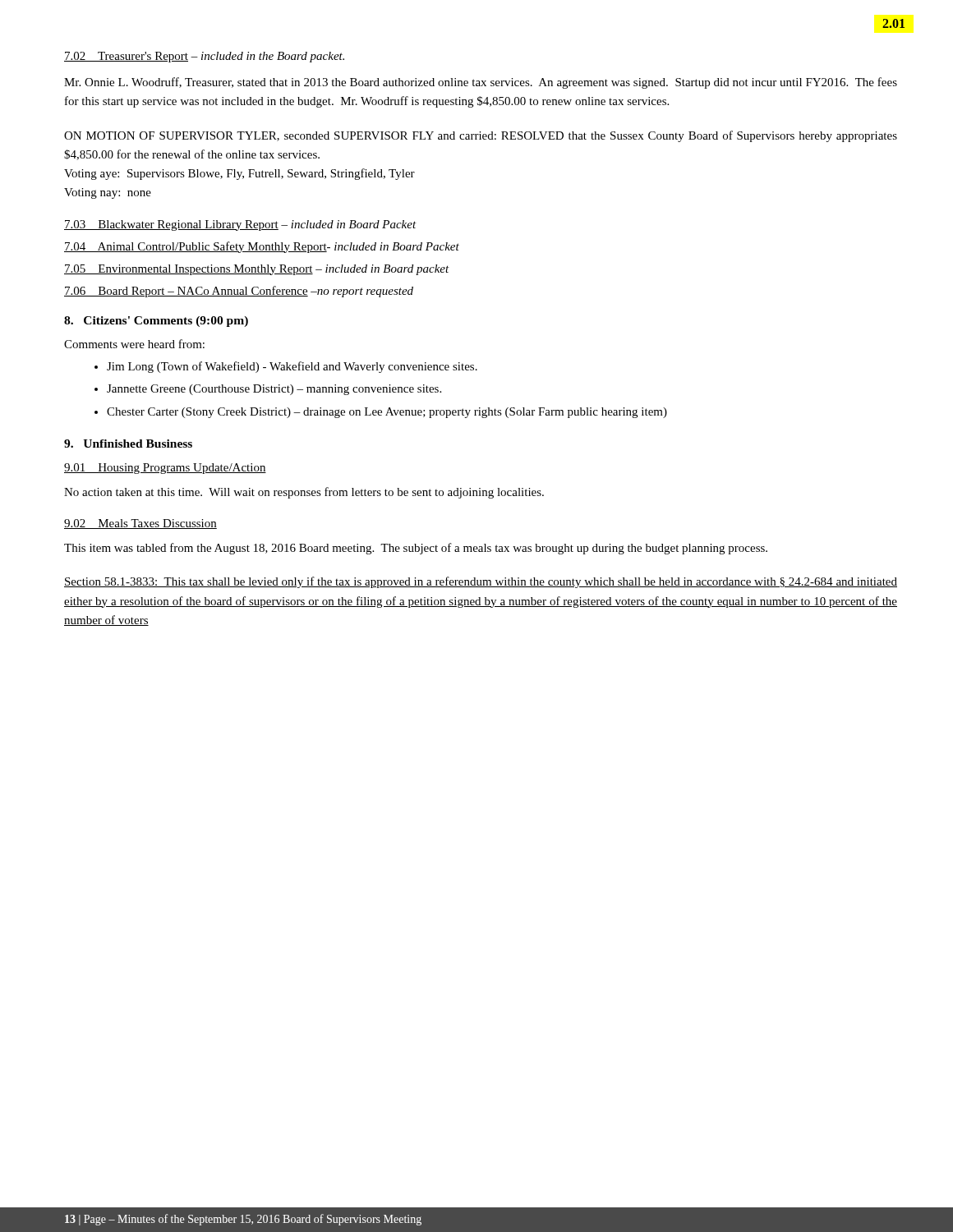Select the element starting "ON MOTION OF"
Screen dimensions: 1232x953
click(481, 136)
